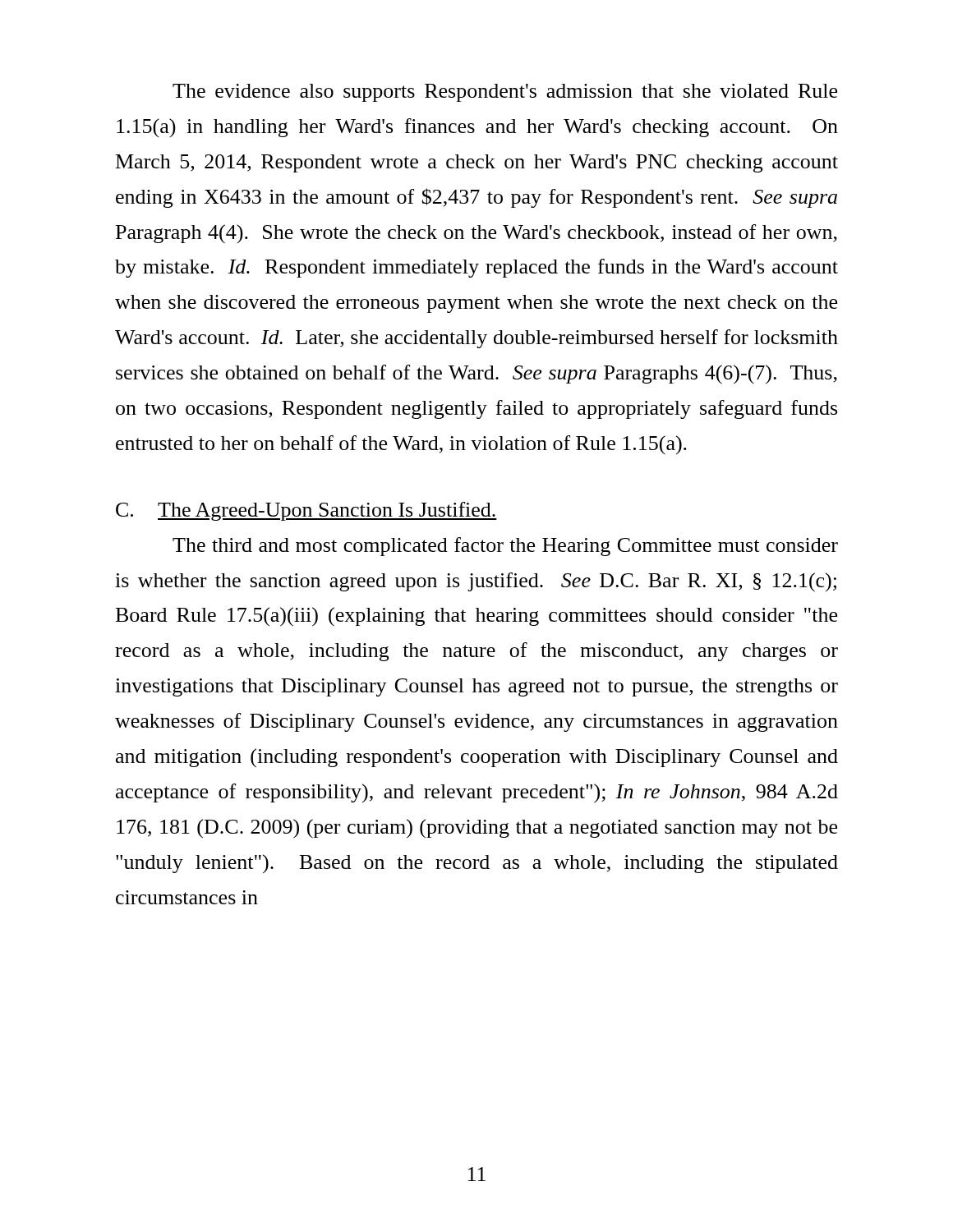Image resolution: width=953 pixels, height=1232 pixels.
Task: Click on the text block that says "The third and"
Action: pos(476,722)
